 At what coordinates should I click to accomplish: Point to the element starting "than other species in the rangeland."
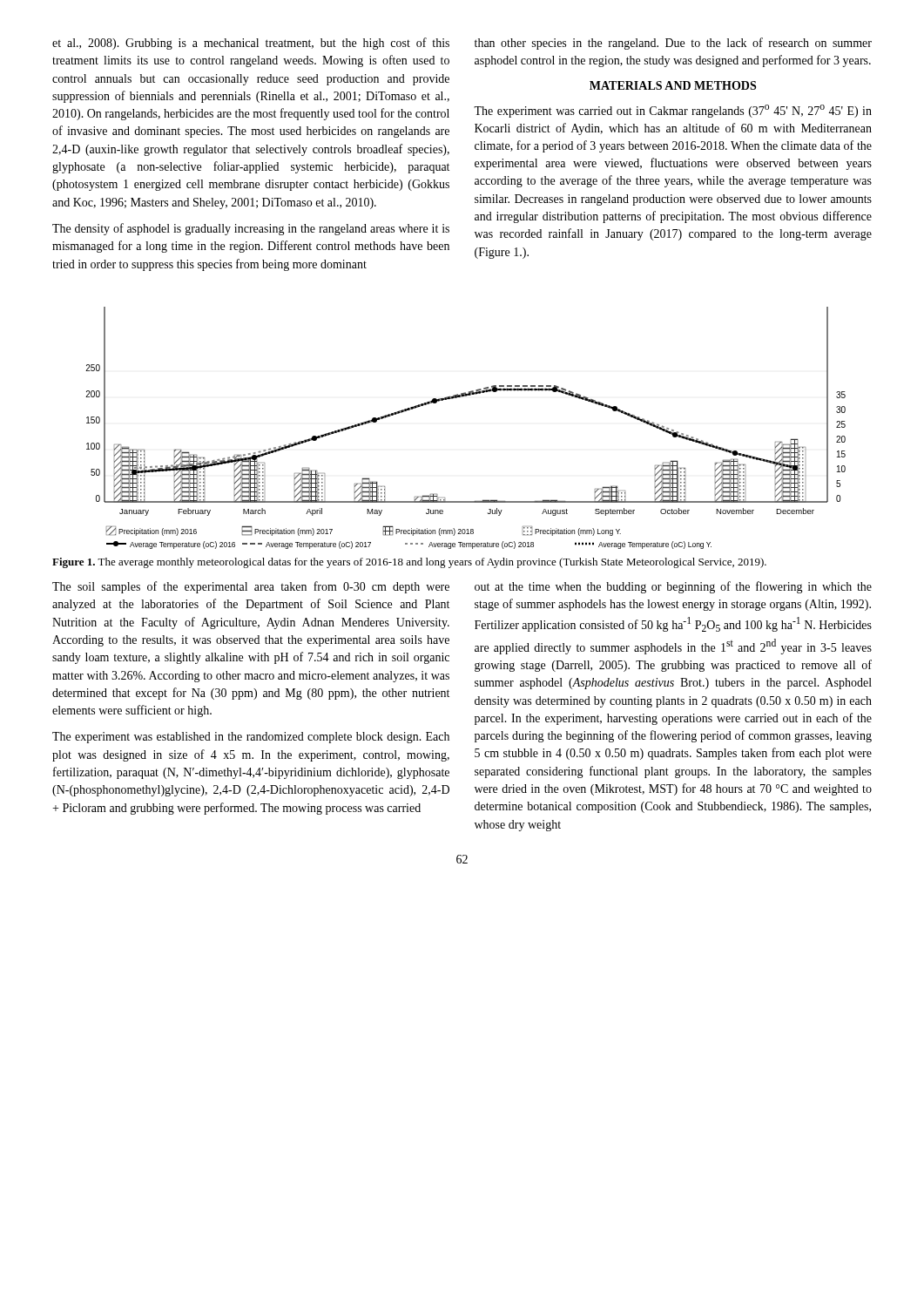click(673, 53)
